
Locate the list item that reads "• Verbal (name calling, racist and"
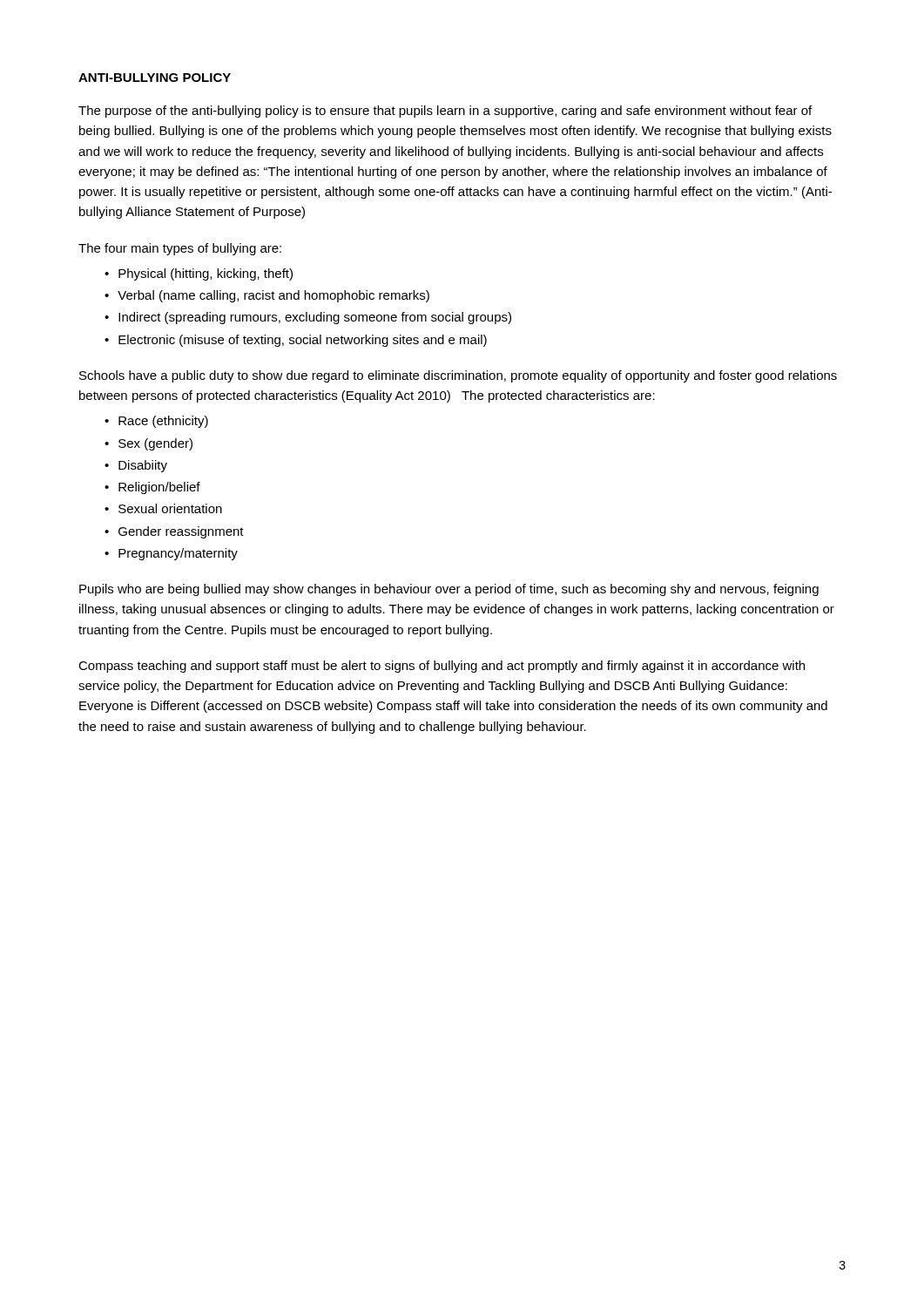point(267,295)
